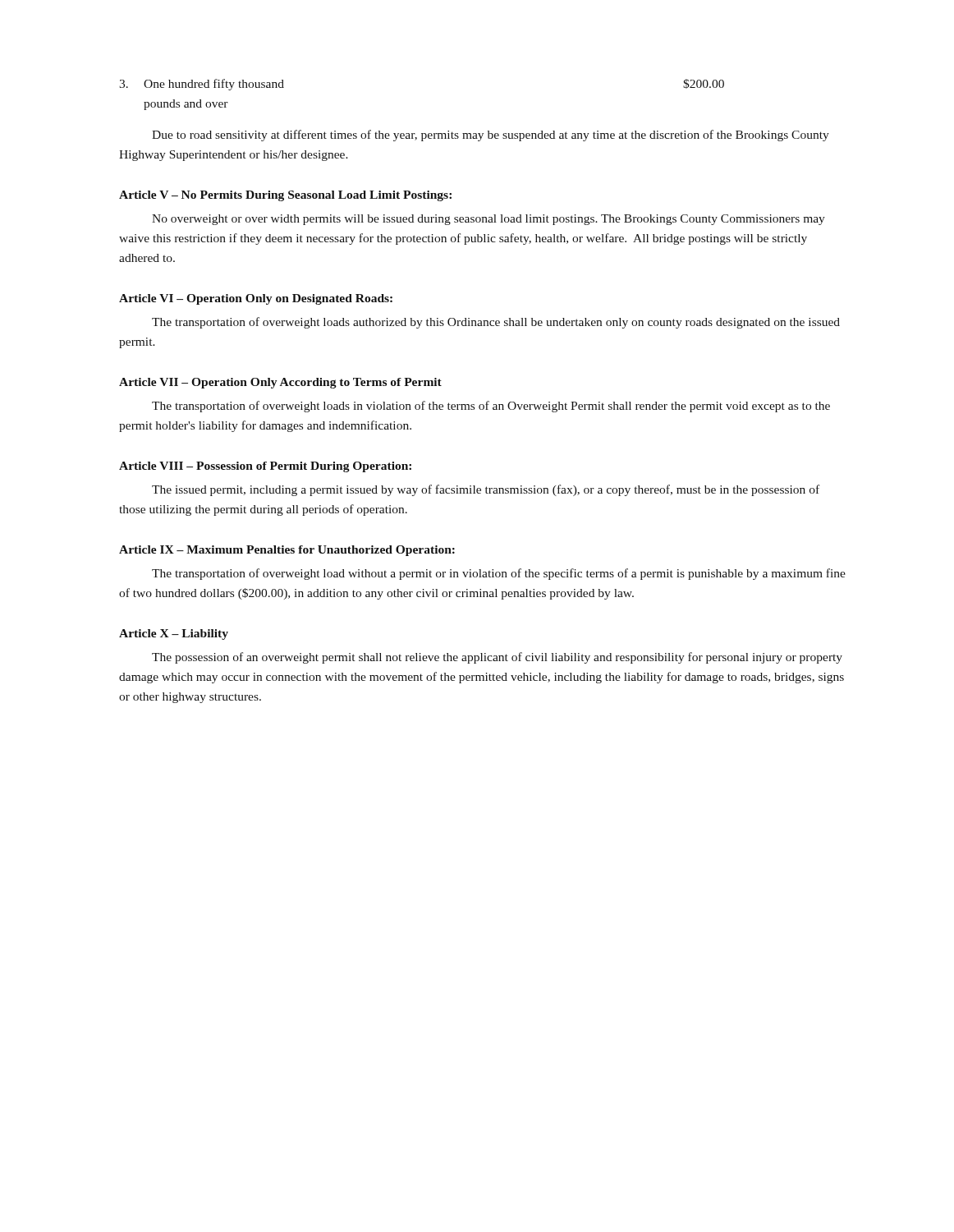
Task: Point to the passage starting "The transportation of overweight loads authorized by"
Action: click(479, 332)
